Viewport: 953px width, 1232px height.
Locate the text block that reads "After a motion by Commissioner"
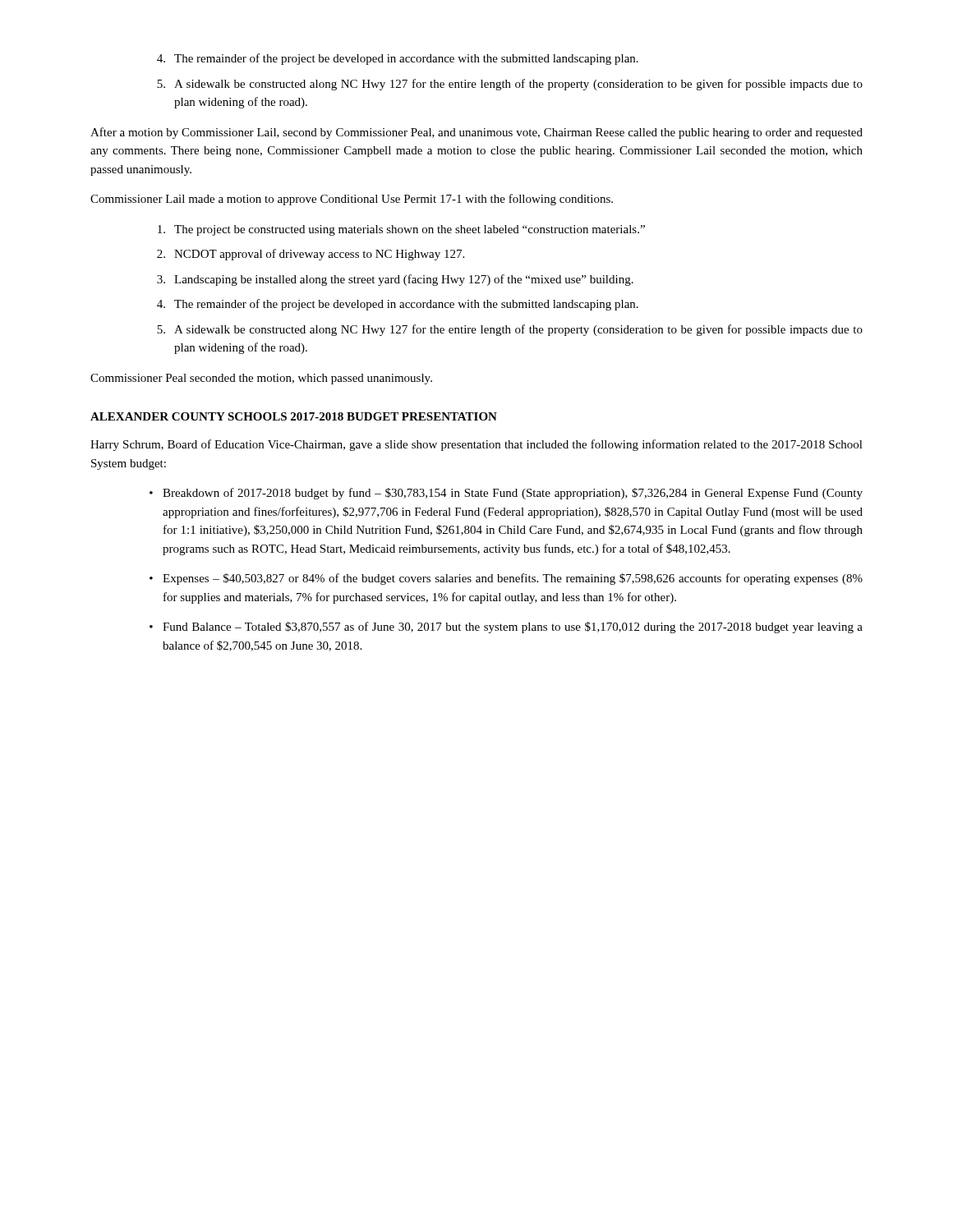tap(476, 150)
